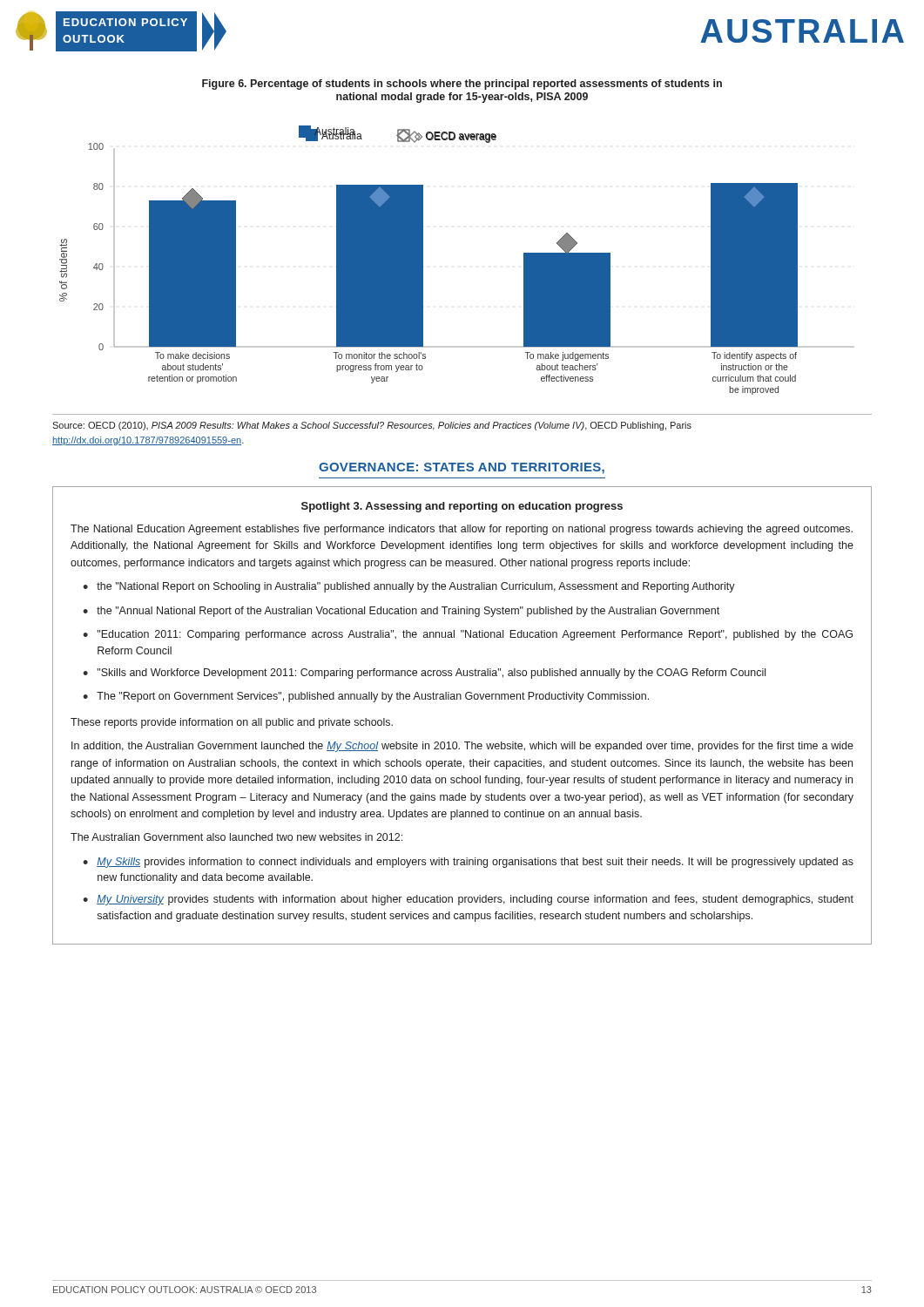Screen dimensions: 1307x924
Task: Find the footnote that reads "Source: OECD (2010), PISA 2009"
Action: (x=372, y=432)
